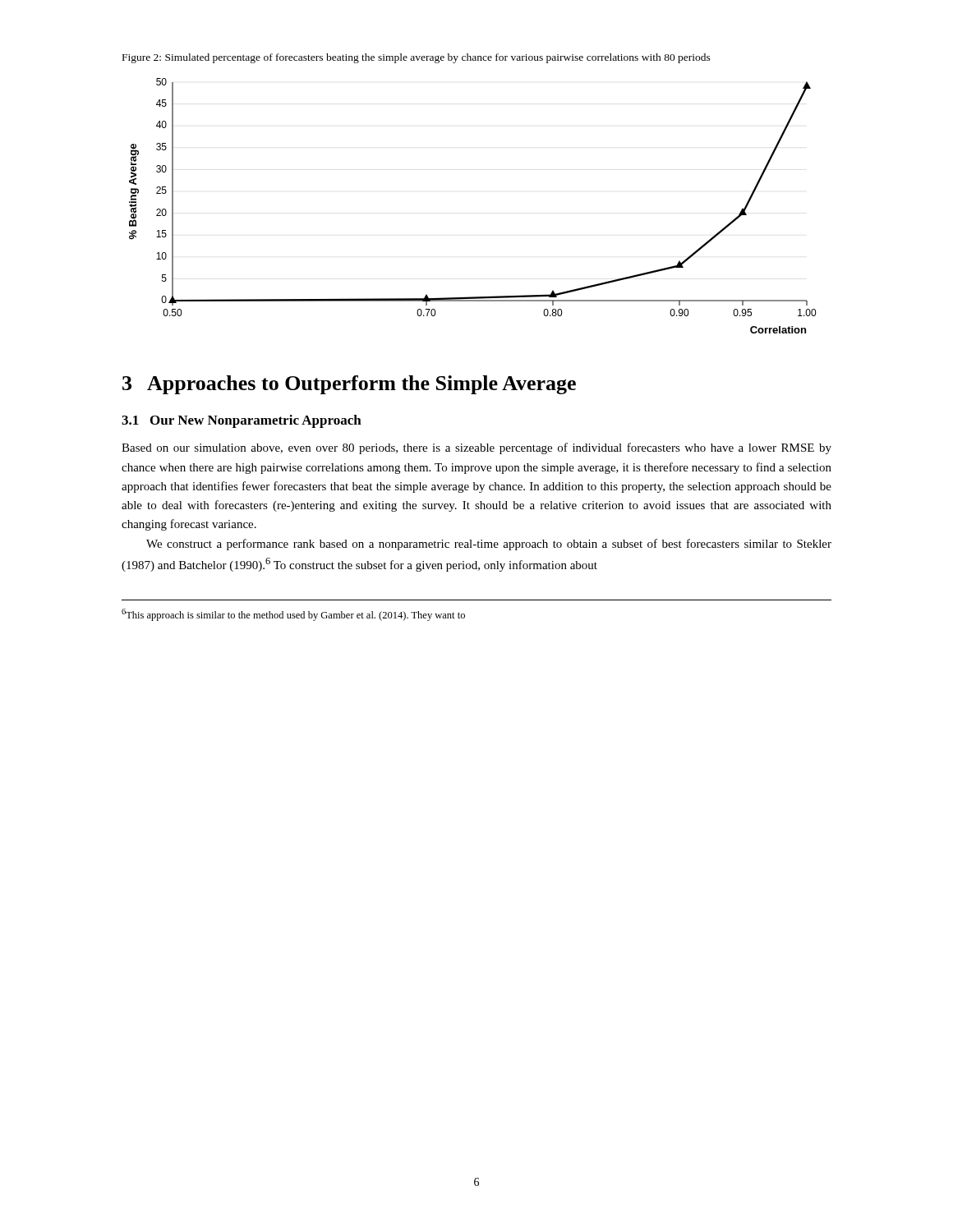Select the text starting "6This approach is similar to the"

[x=293, y=614]
